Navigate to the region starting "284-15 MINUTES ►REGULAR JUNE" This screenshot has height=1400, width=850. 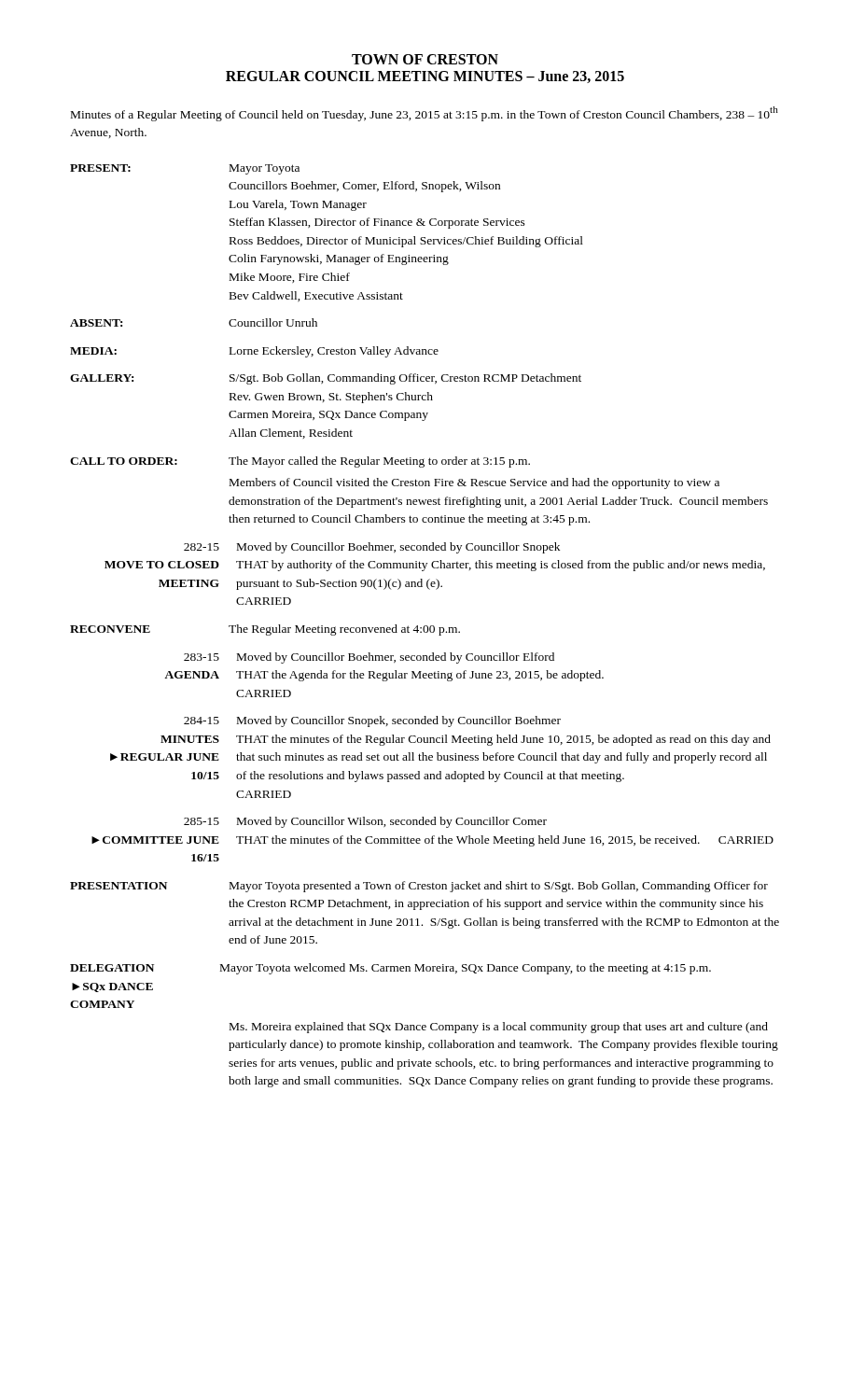click(425, 757)
